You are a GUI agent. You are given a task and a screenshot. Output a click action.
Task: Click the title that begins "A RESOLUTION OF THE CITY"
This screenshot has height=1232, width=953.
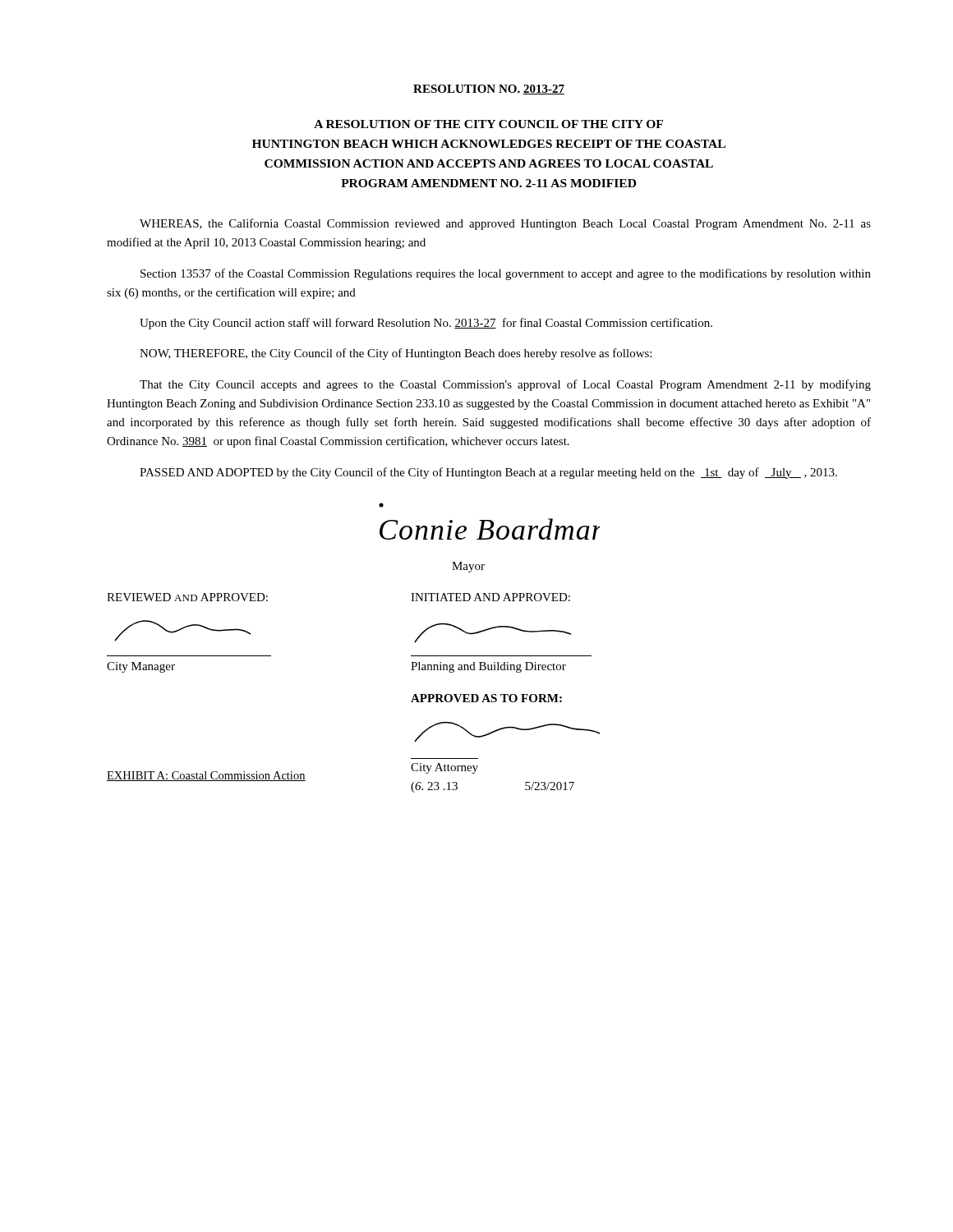pyautogui.click(x=489, y=153)
